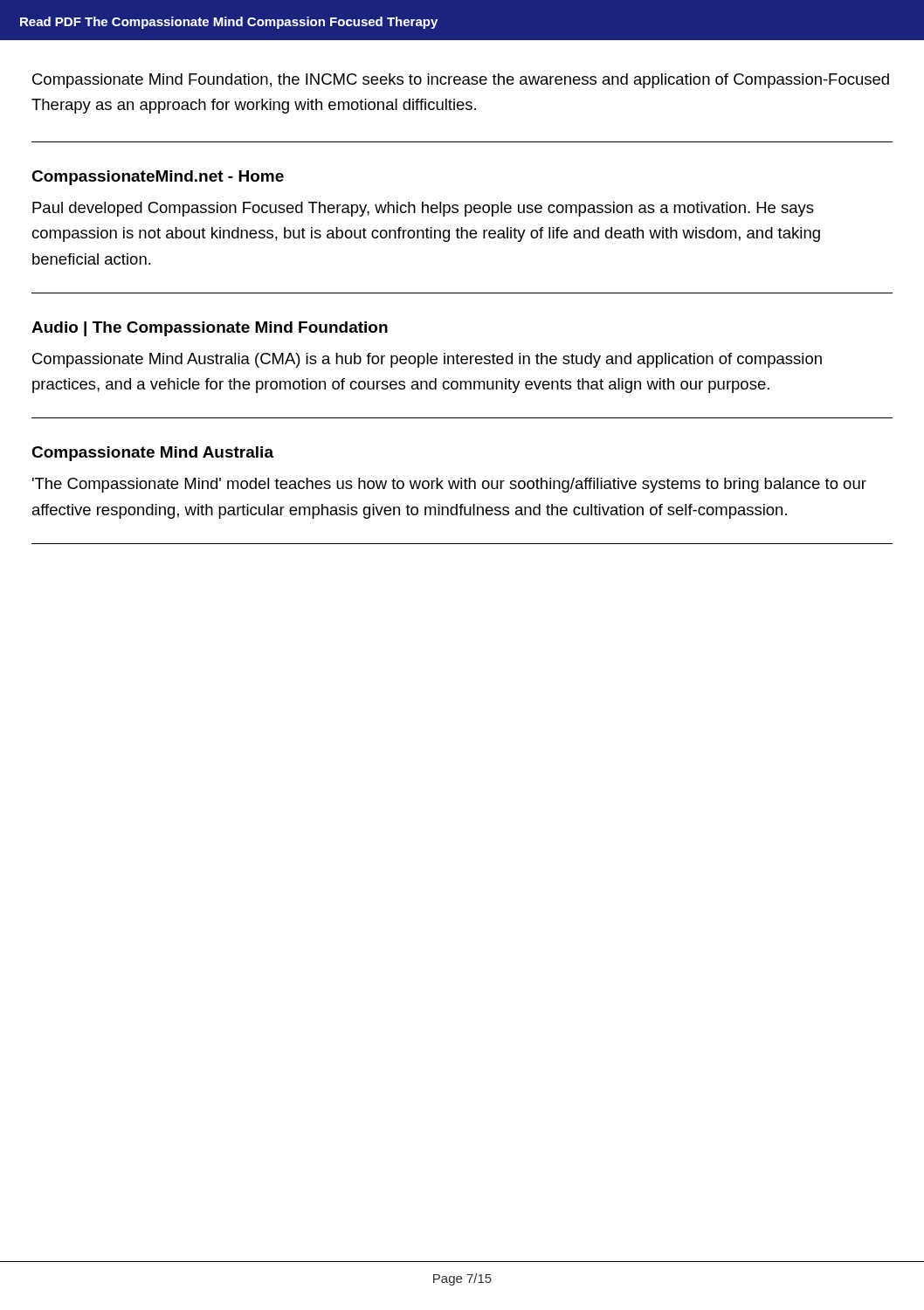Viewport: 924px width, 1310px height.
Task: Locate the text "Compassionate Mind Australia"
Action: (x=152, y=452)
